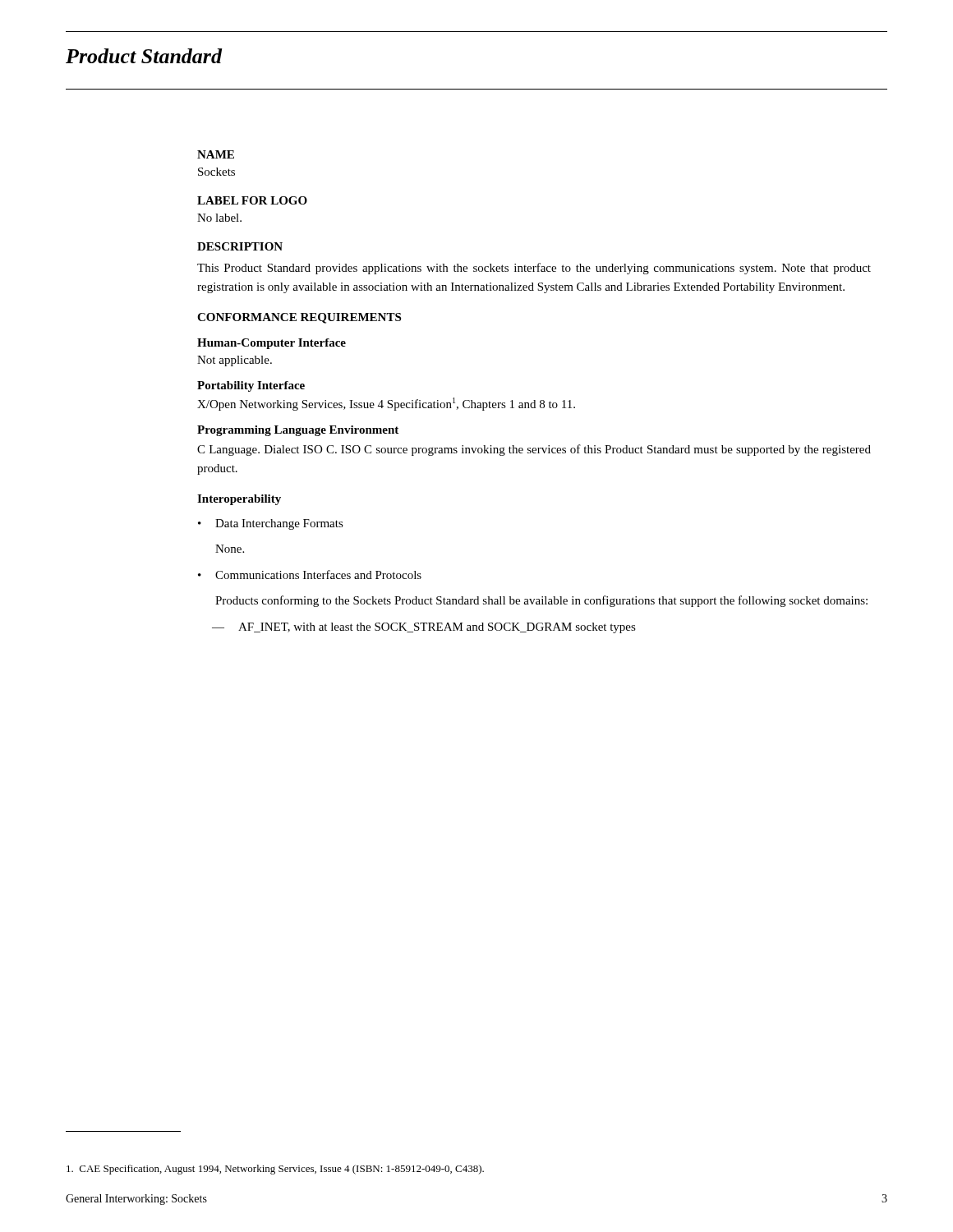Screen dimensions: 1232x953
Task: Click where it says "No label."
Action: [220, 218]
